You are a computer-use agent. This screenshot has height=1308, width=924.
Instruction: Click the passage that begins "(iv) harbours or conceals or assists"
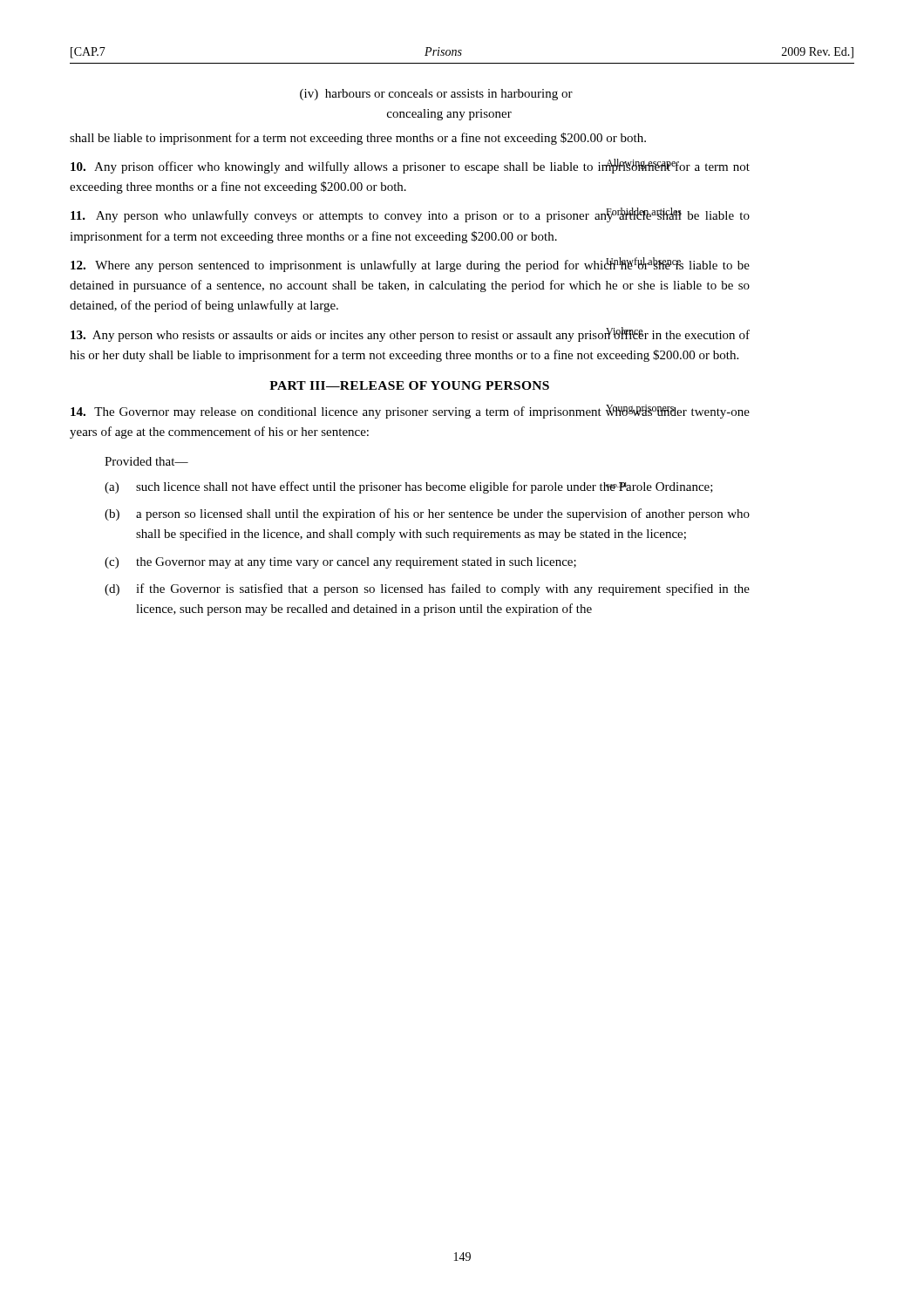click(x=436, y=103)
